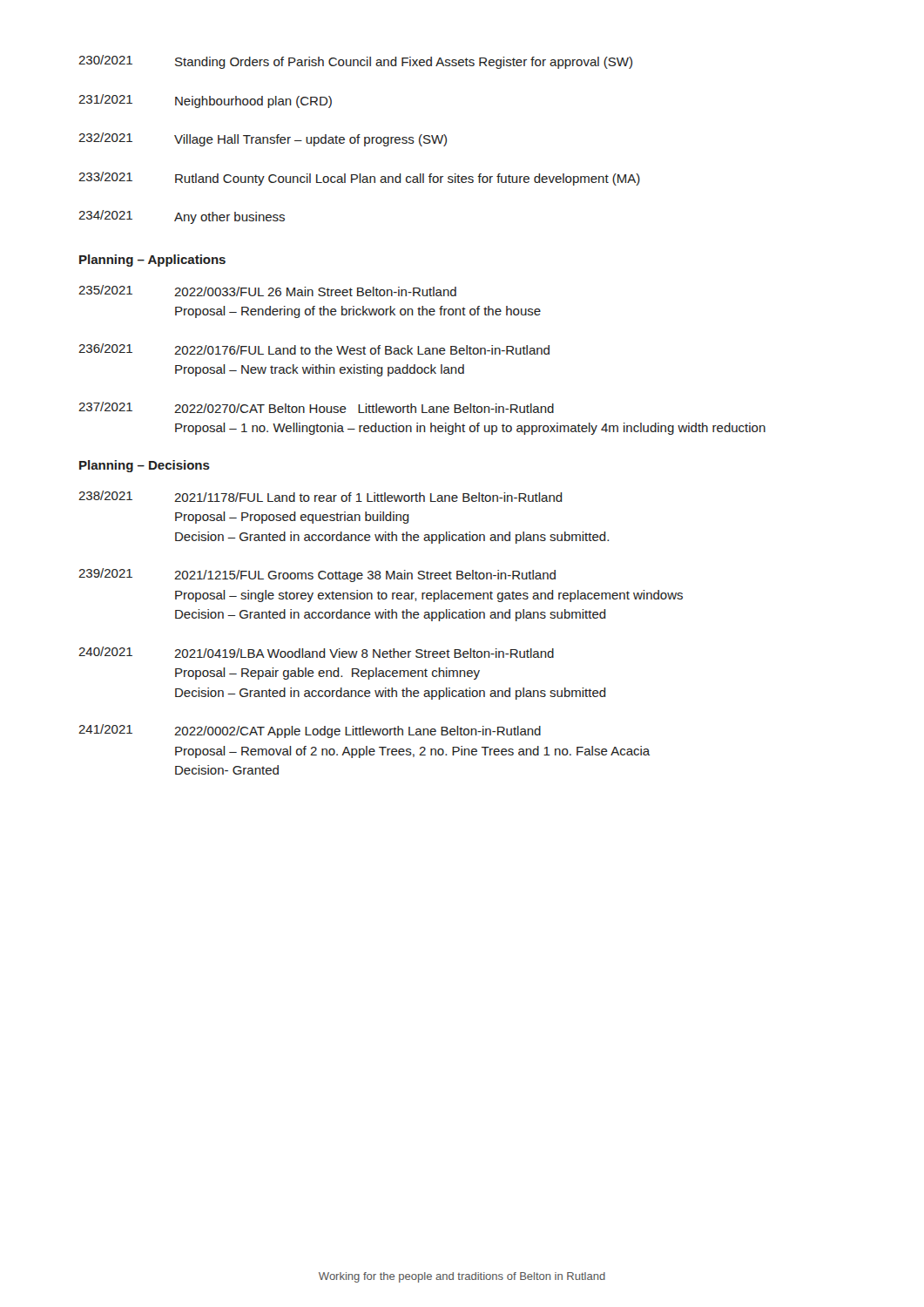Click on the list item that says "233/2021 Rutland County Council"

pos(462,178)
